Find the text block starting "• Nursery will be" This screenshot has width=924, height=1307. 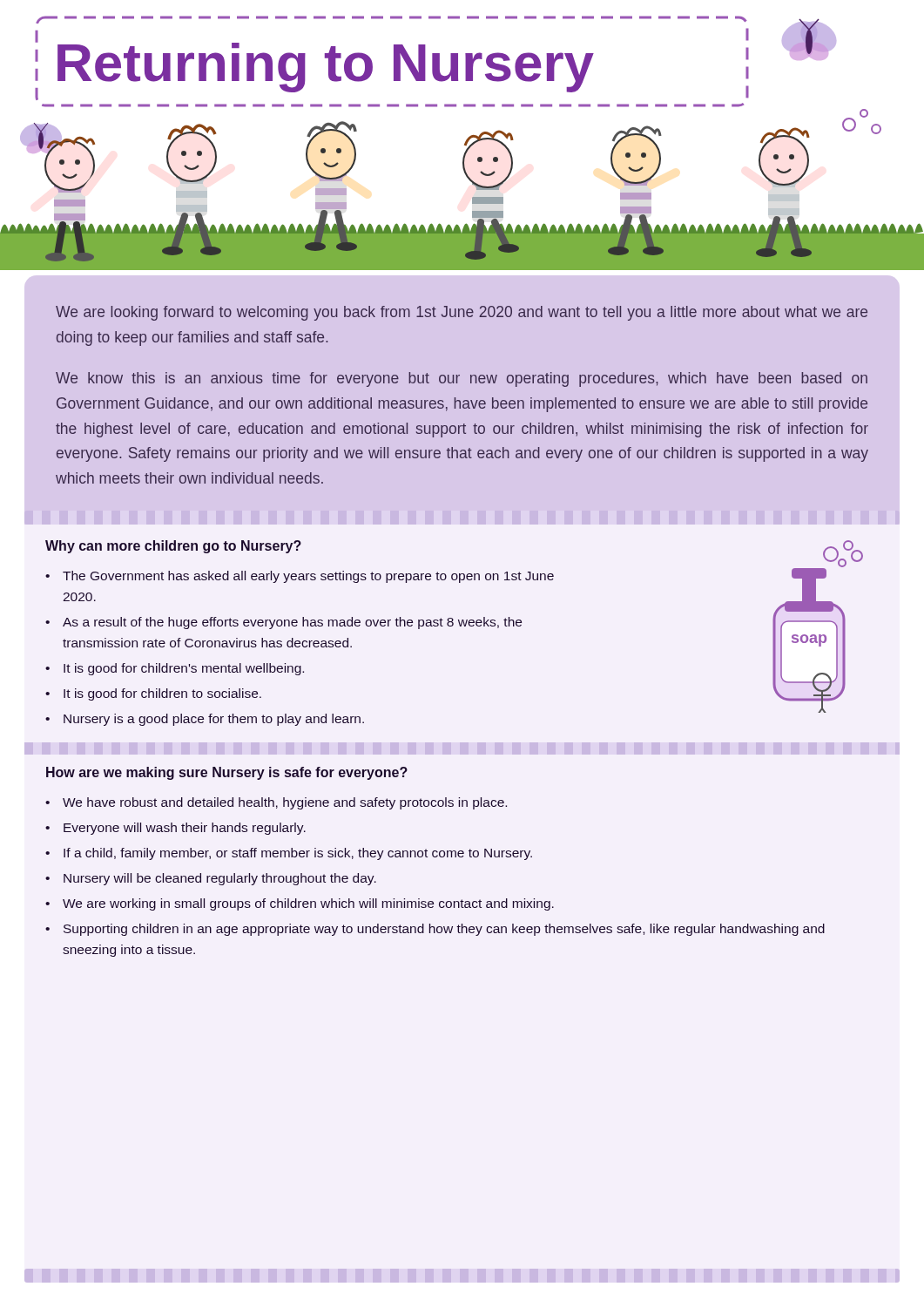click(x=211, y=878)
